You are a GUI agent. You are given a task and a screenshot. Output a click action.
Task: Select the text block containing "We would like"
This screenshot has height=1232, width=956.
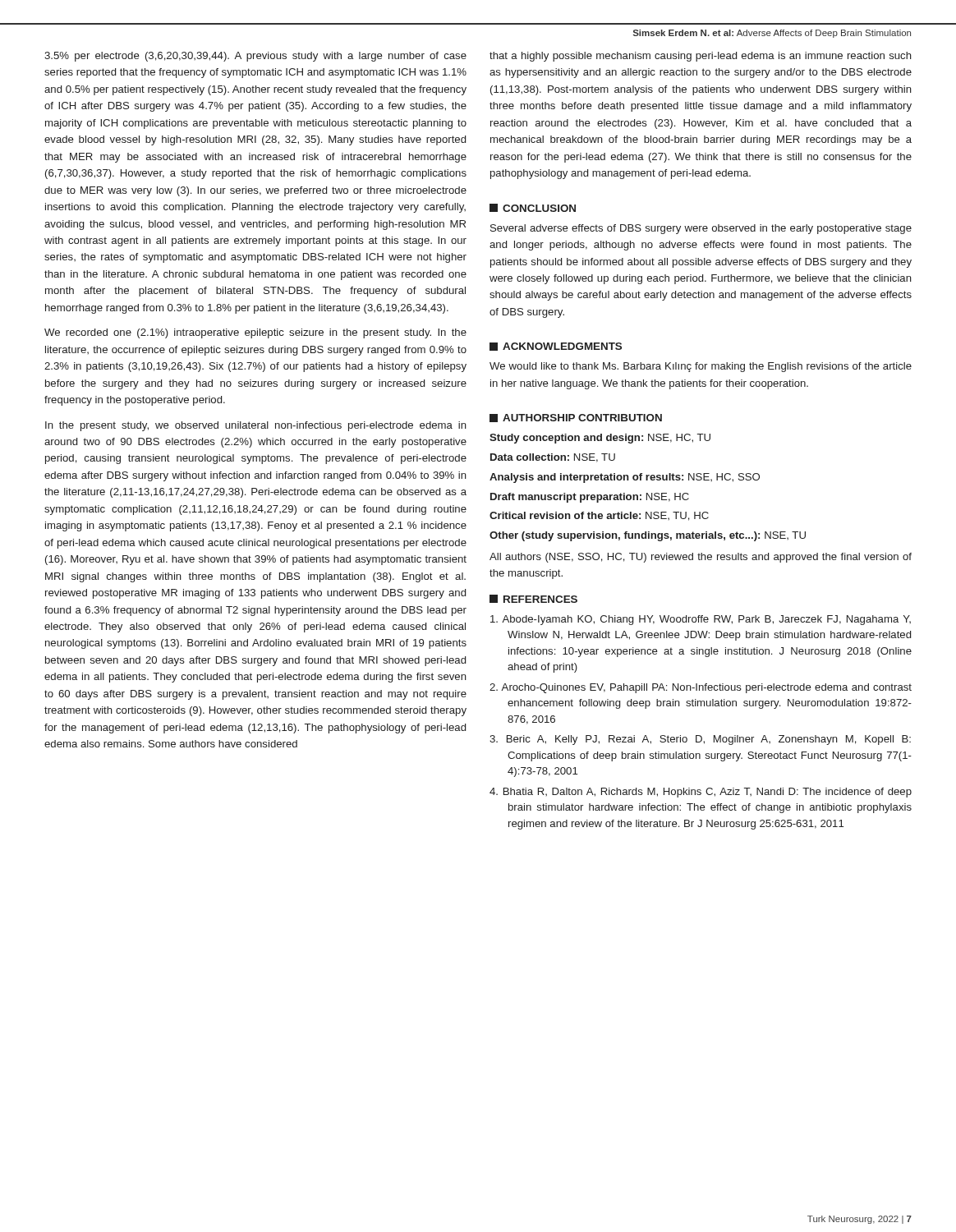(x=701, y=375)
